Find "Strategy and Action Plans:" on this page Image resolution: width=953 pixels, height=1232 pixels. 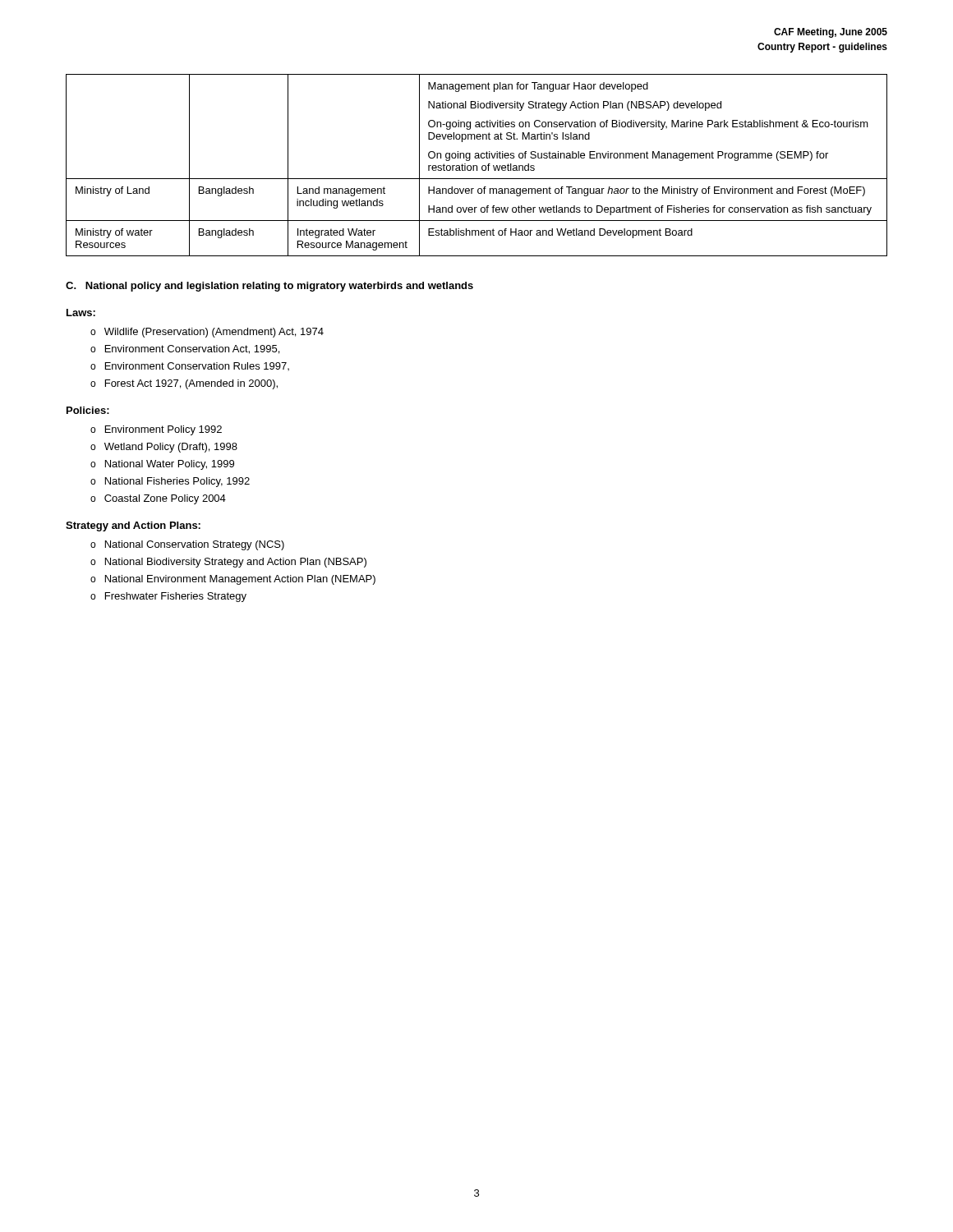[x=134, y=525]
